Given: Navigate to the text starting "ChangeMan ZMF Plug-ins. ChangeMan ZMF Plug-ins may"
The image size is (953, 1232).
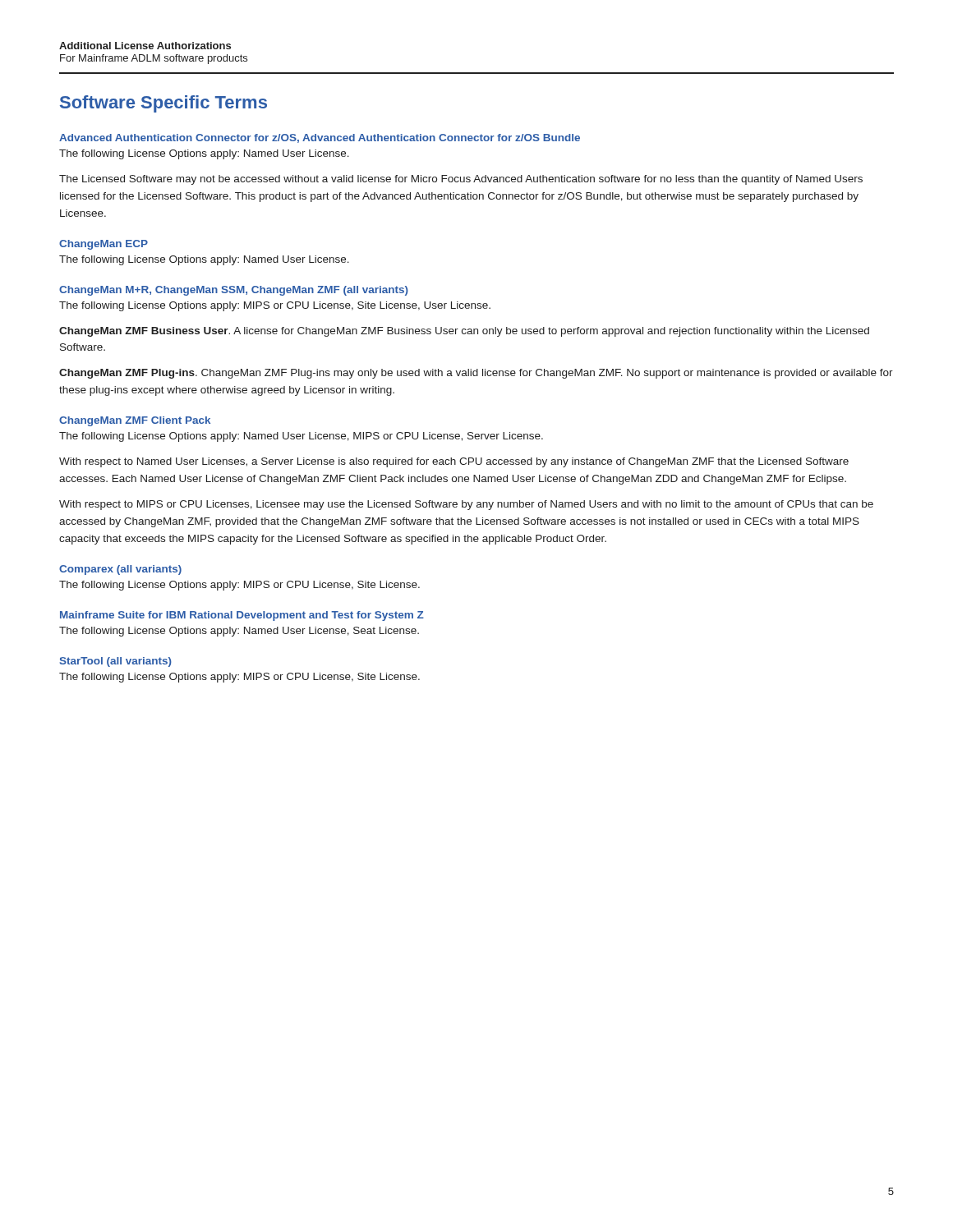Looking at the screenshot, I should [476, 381].
